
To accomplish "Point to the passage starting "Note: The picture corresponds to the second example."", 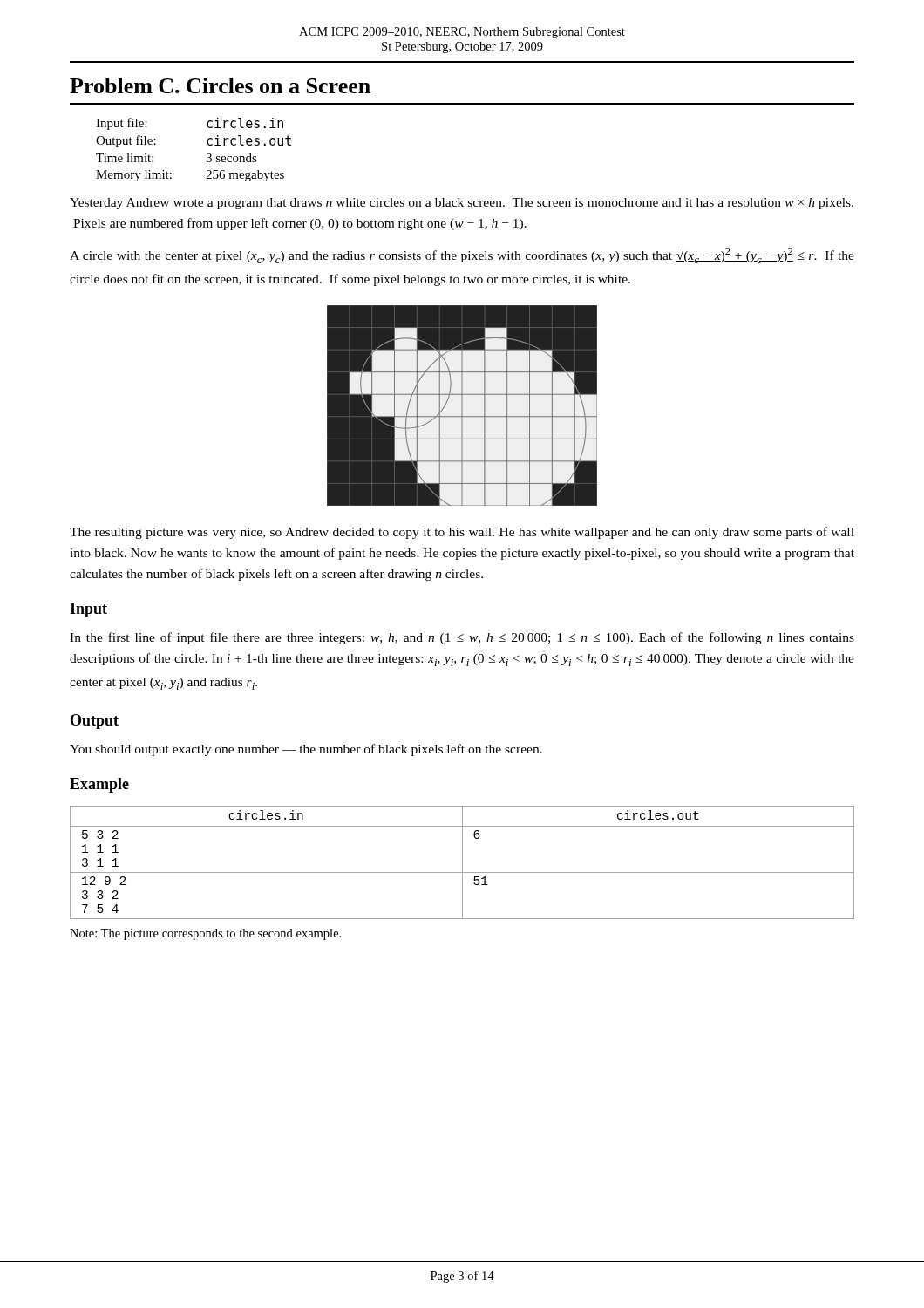I will (x=206, y=933).
